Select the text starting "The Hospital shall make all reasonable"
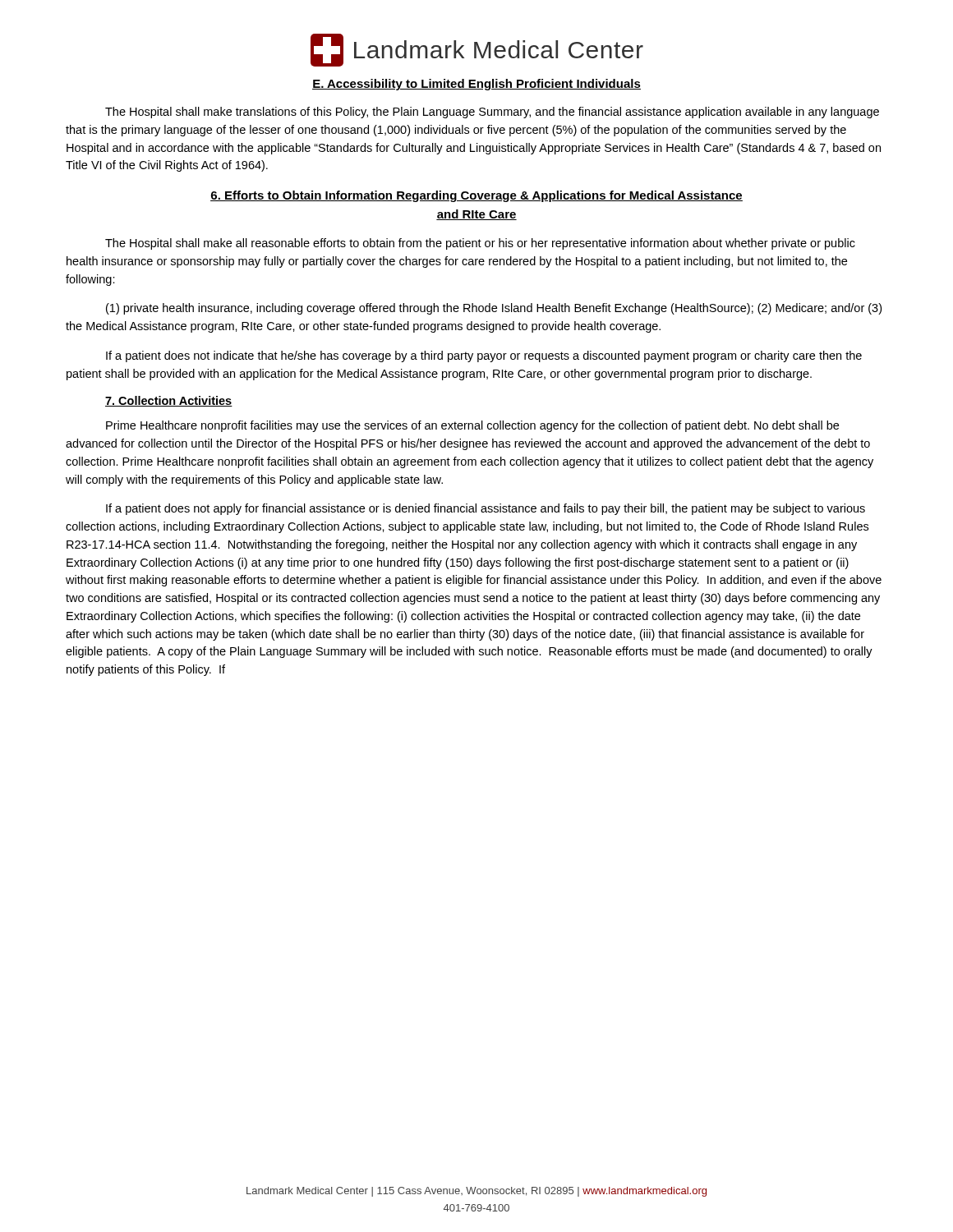953x1232 pixels. 460,261
